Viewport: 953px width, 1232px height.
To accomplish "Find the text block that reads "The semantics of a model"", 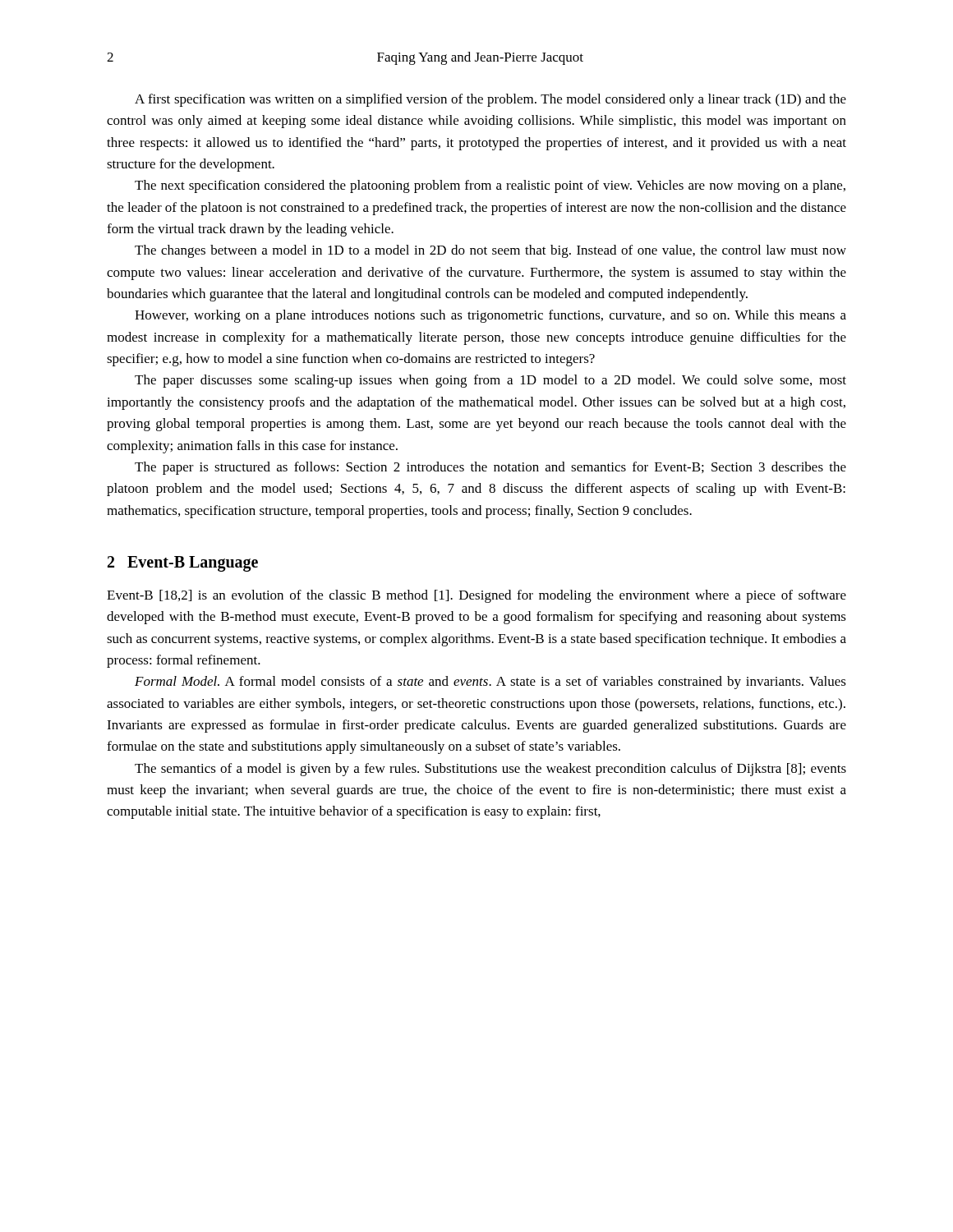I will click(x=476, y=790).
